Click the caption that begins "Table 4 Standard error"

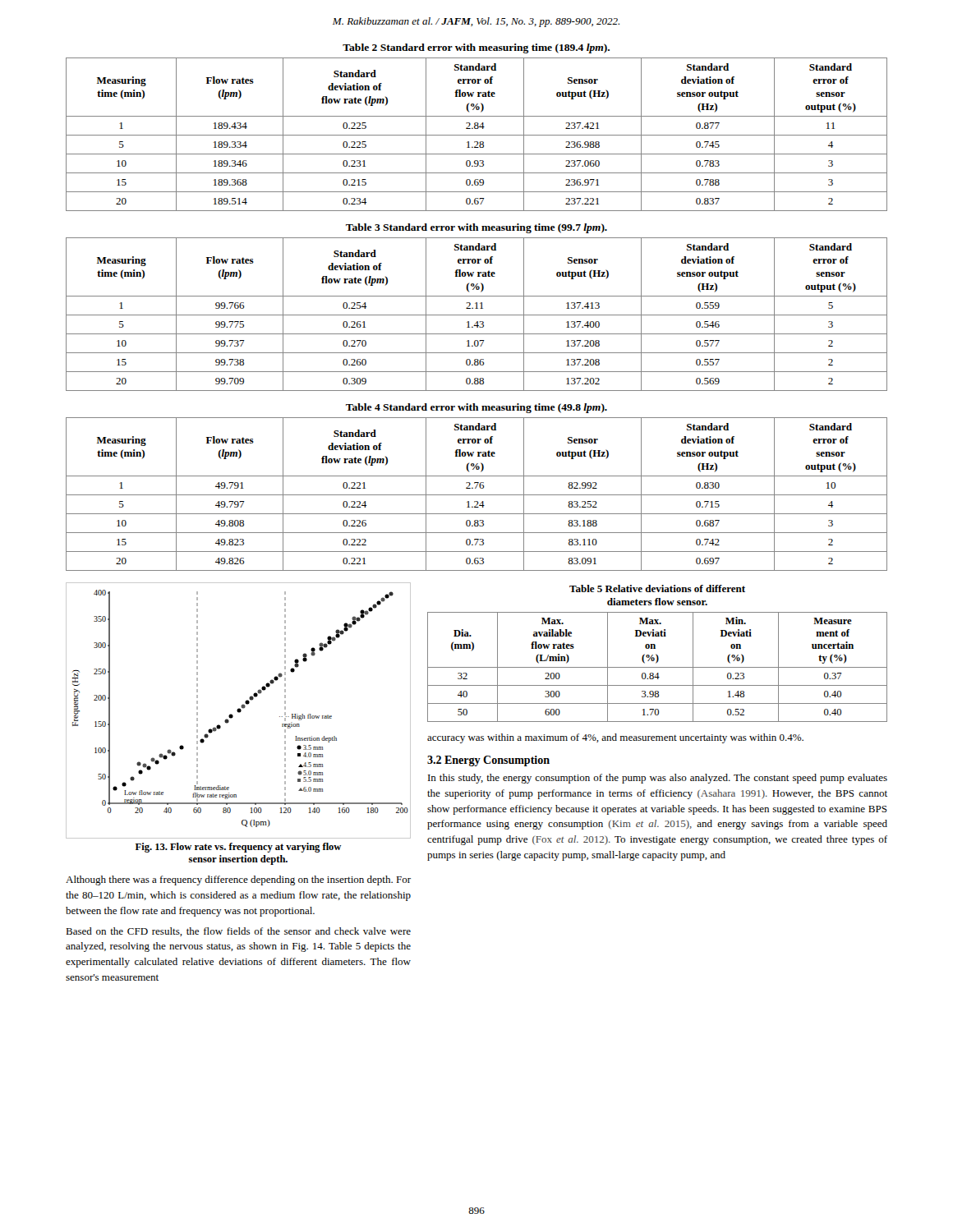point(476,407)
